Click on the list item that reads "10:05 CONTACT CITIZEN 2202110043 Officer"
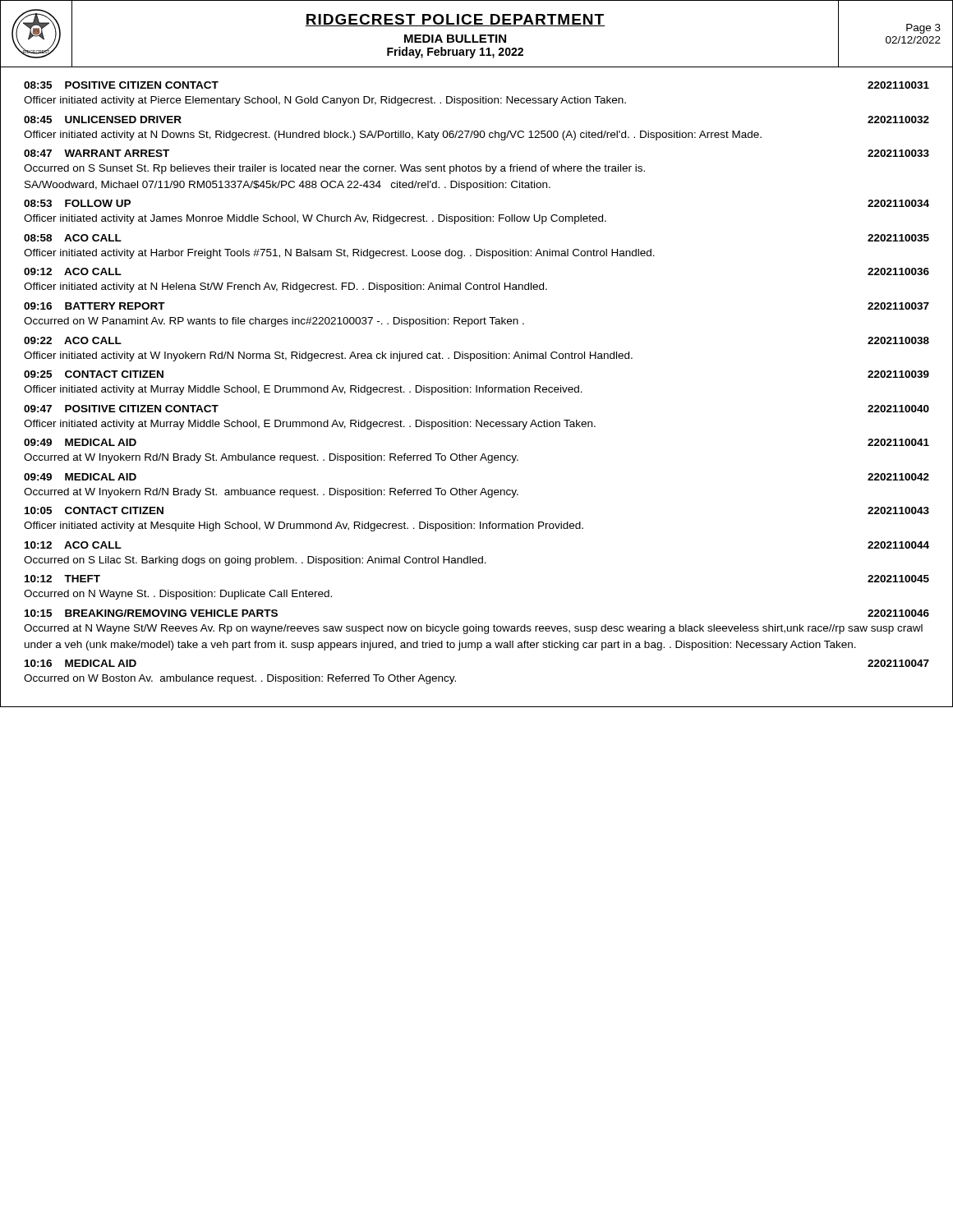 [x=476, y=519]
